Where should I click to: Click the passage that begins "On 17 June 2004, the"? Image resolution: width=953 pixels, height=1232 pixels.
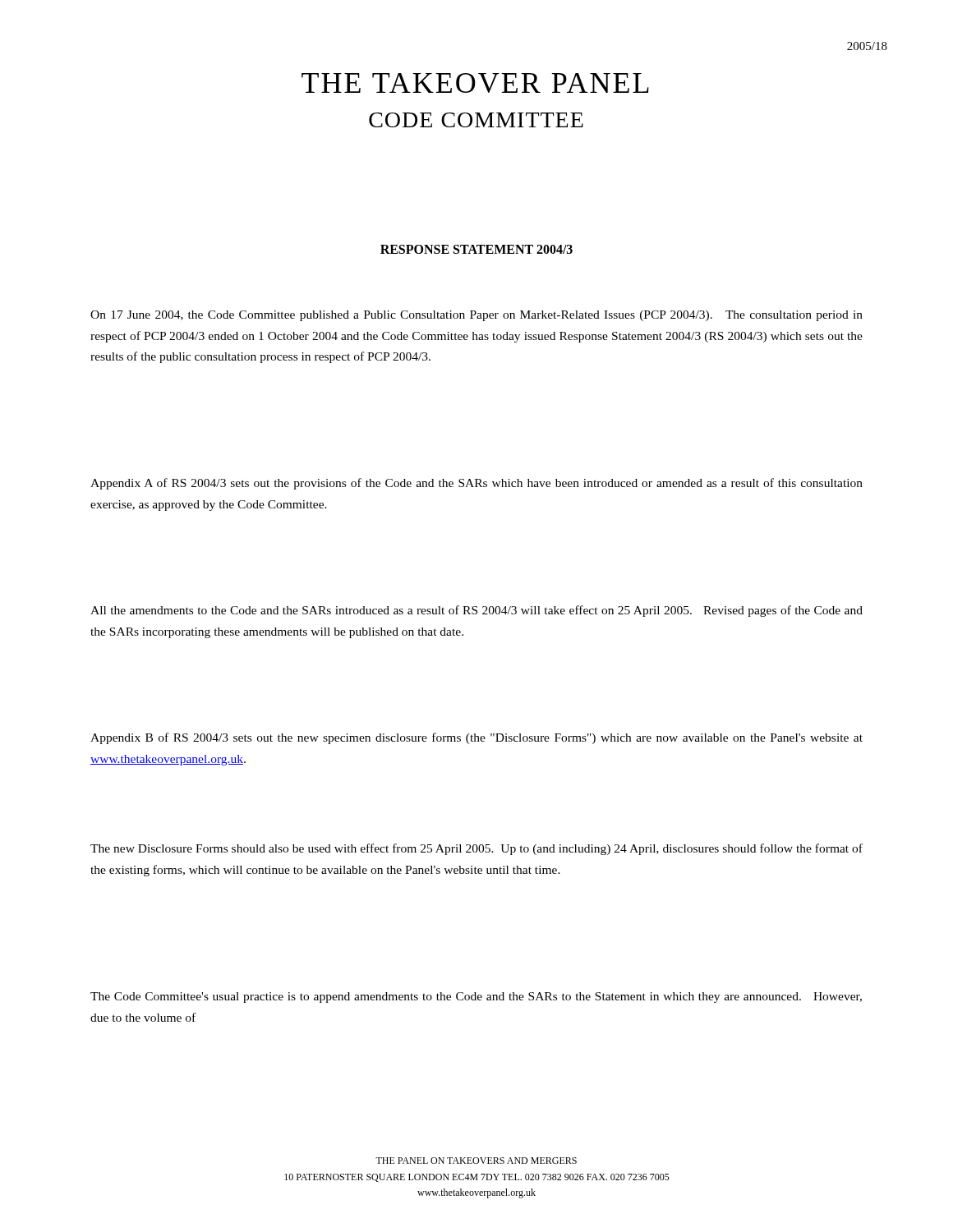[x=476, y=335]
